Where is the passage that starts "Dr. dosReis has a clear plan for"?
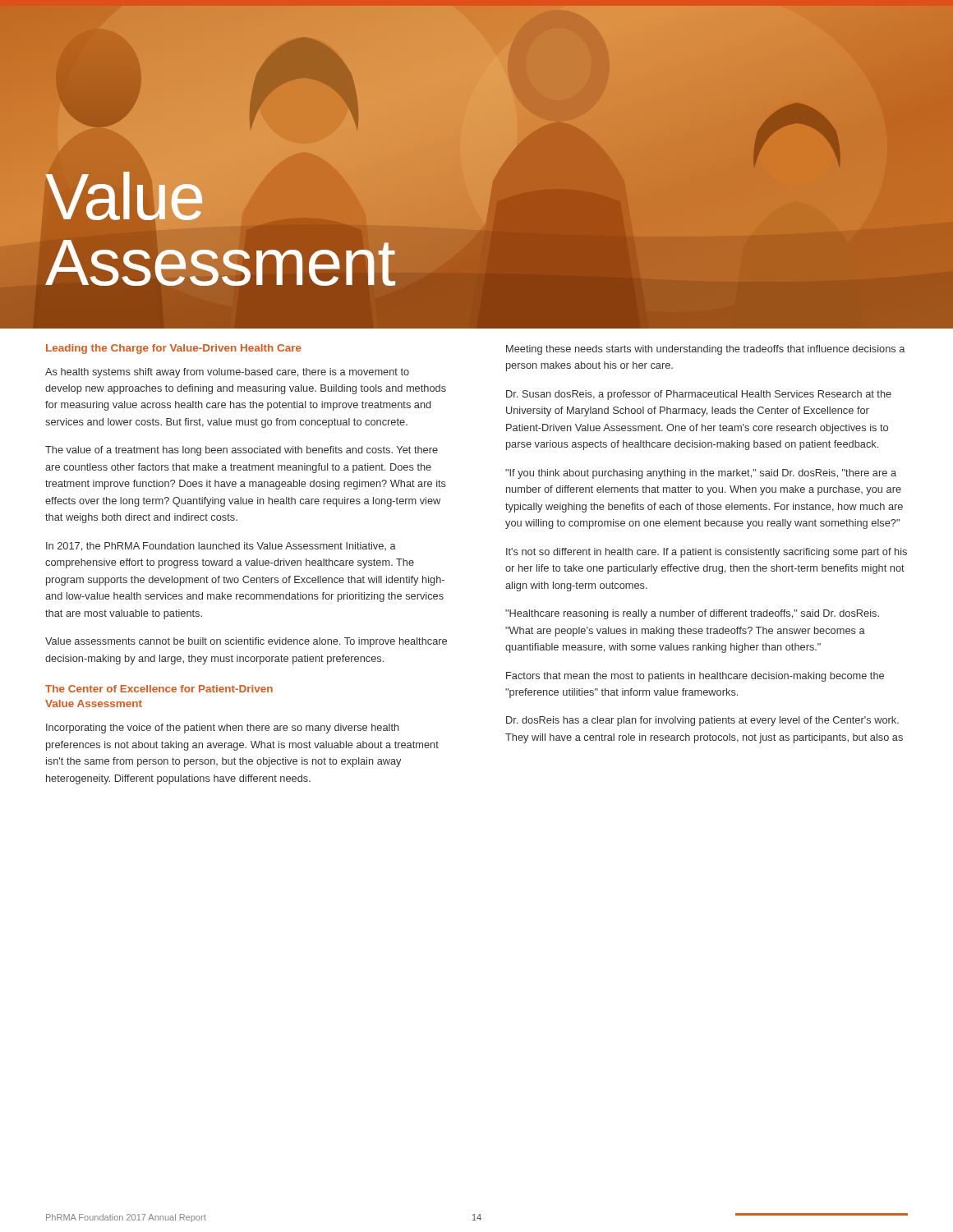The image size is (953, 1232). click(704, 729)
